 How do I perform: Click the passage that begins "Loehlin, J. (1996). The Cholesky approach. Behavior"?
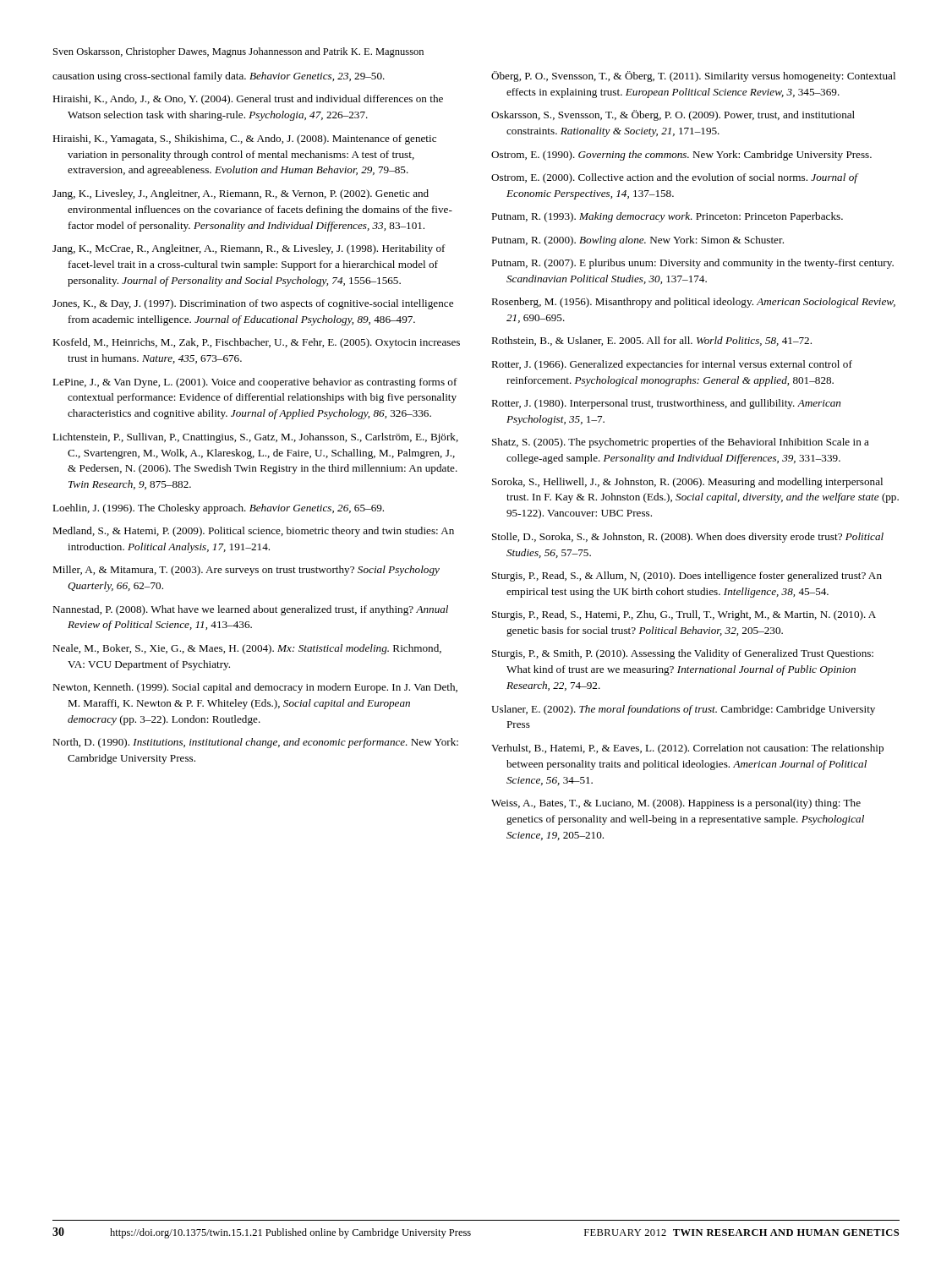coord(219,507)
